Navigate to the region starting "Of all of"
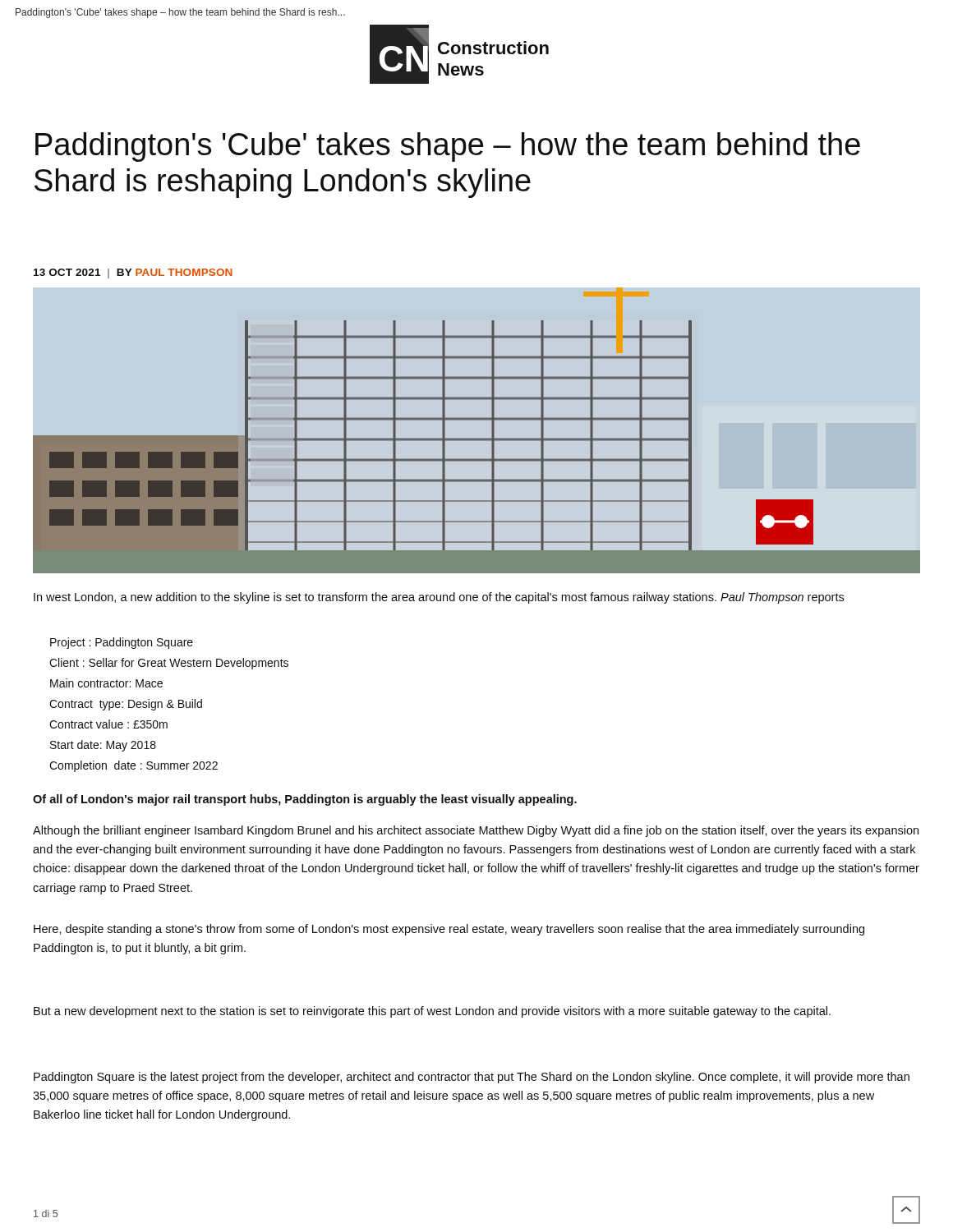The width and height of the screenshot is (953, 1232). click(305, 799)
